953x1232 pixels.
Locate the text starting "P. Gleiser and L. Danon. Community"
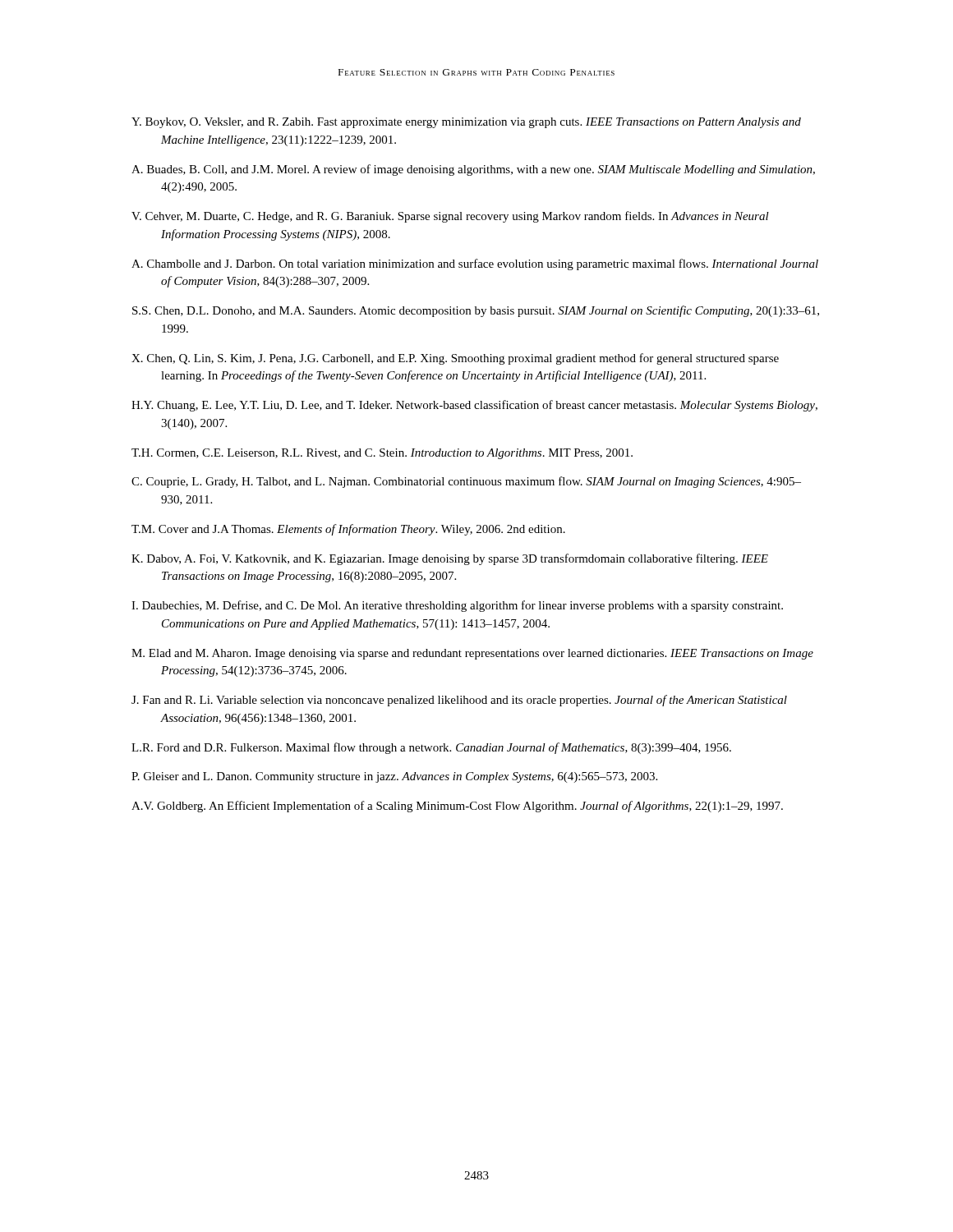click(395, 776)
